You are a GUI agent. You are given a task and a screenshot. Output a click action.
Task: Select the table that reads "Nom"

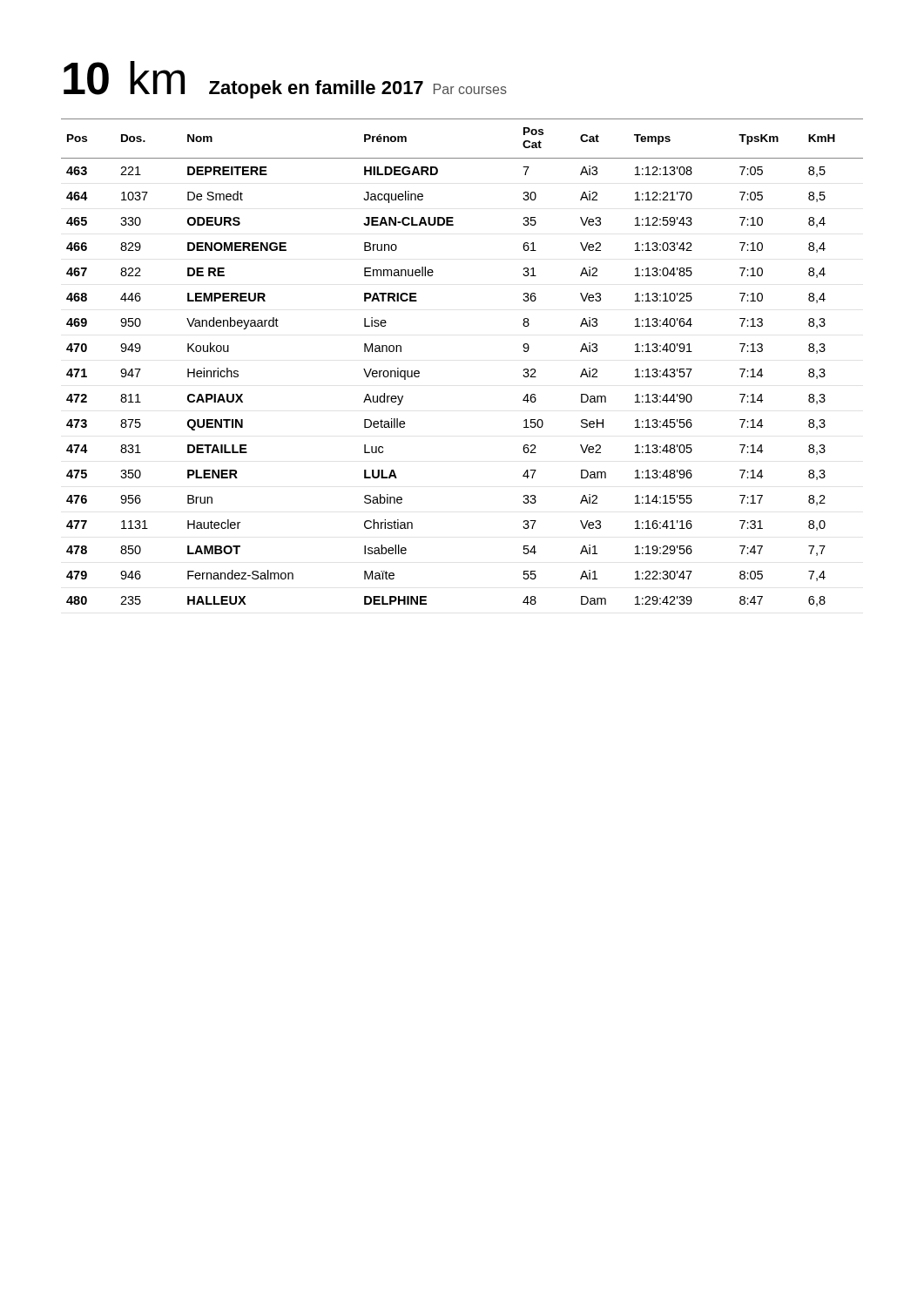(x=462, y=366)
